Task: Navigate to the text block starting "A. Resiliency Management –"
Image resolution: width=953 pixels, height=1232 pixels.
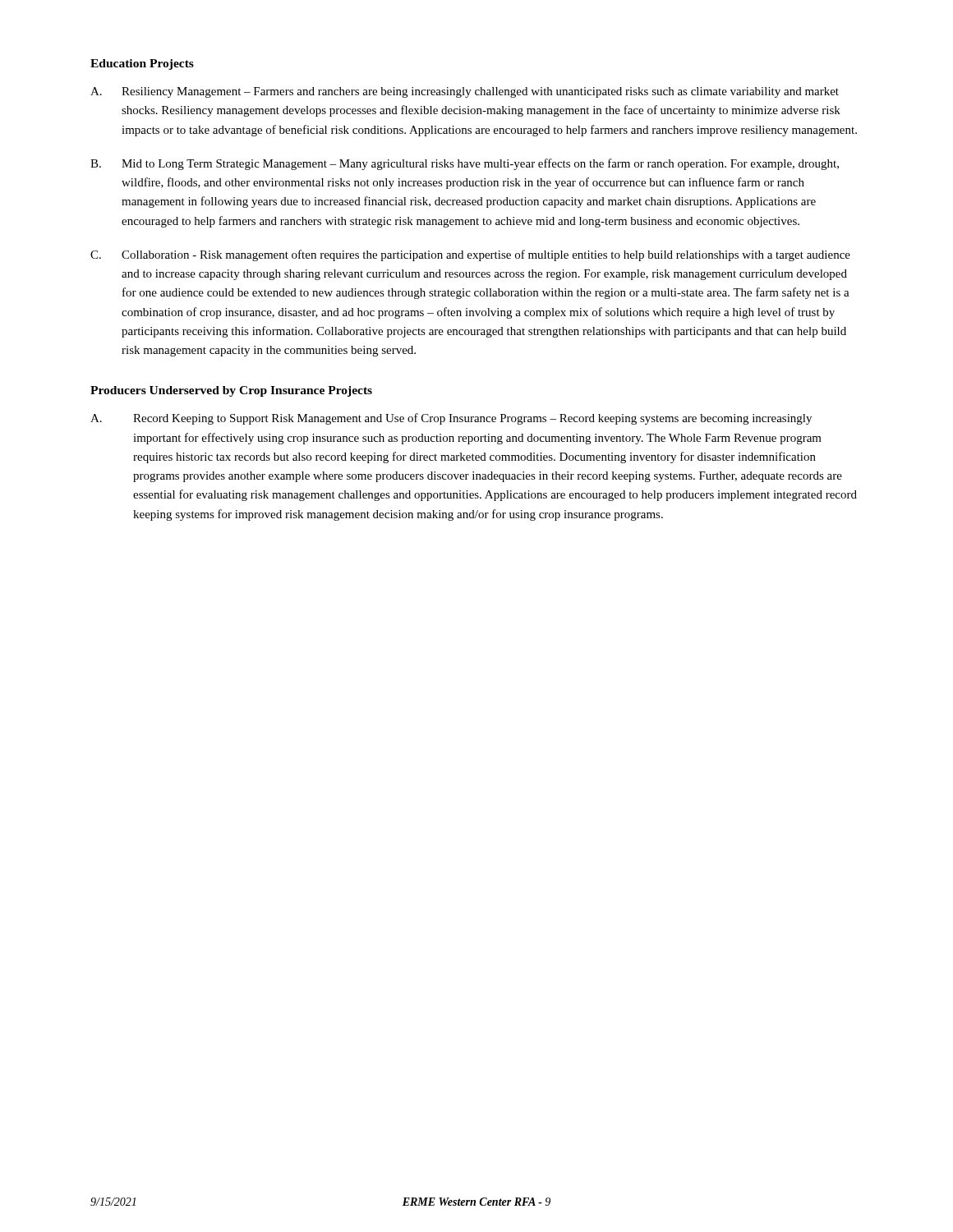Action: (x=476, y=111)
